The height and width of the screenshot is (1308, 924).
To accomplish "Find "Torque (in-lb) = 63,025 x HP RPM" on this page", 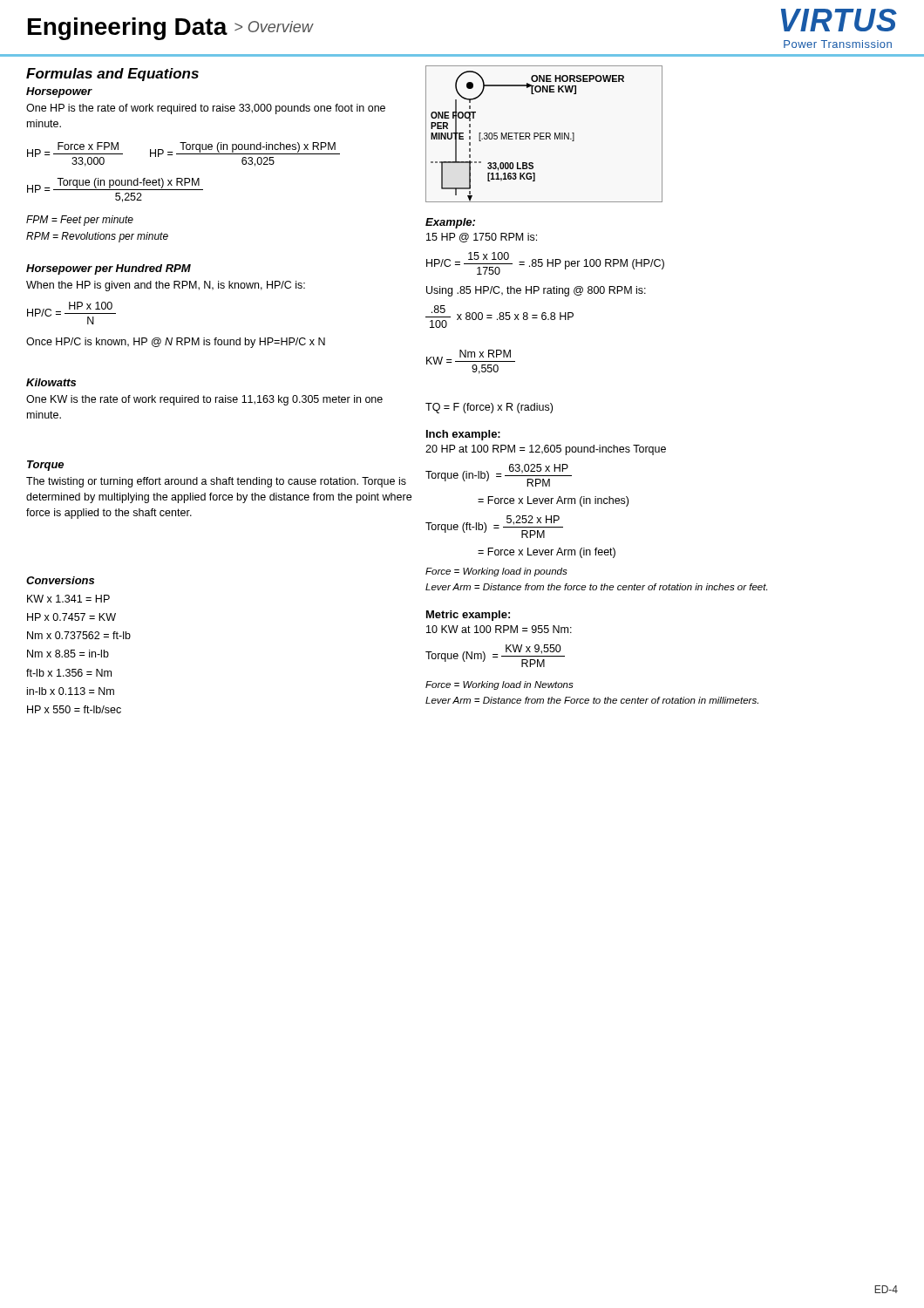I will tap(499, 476).
